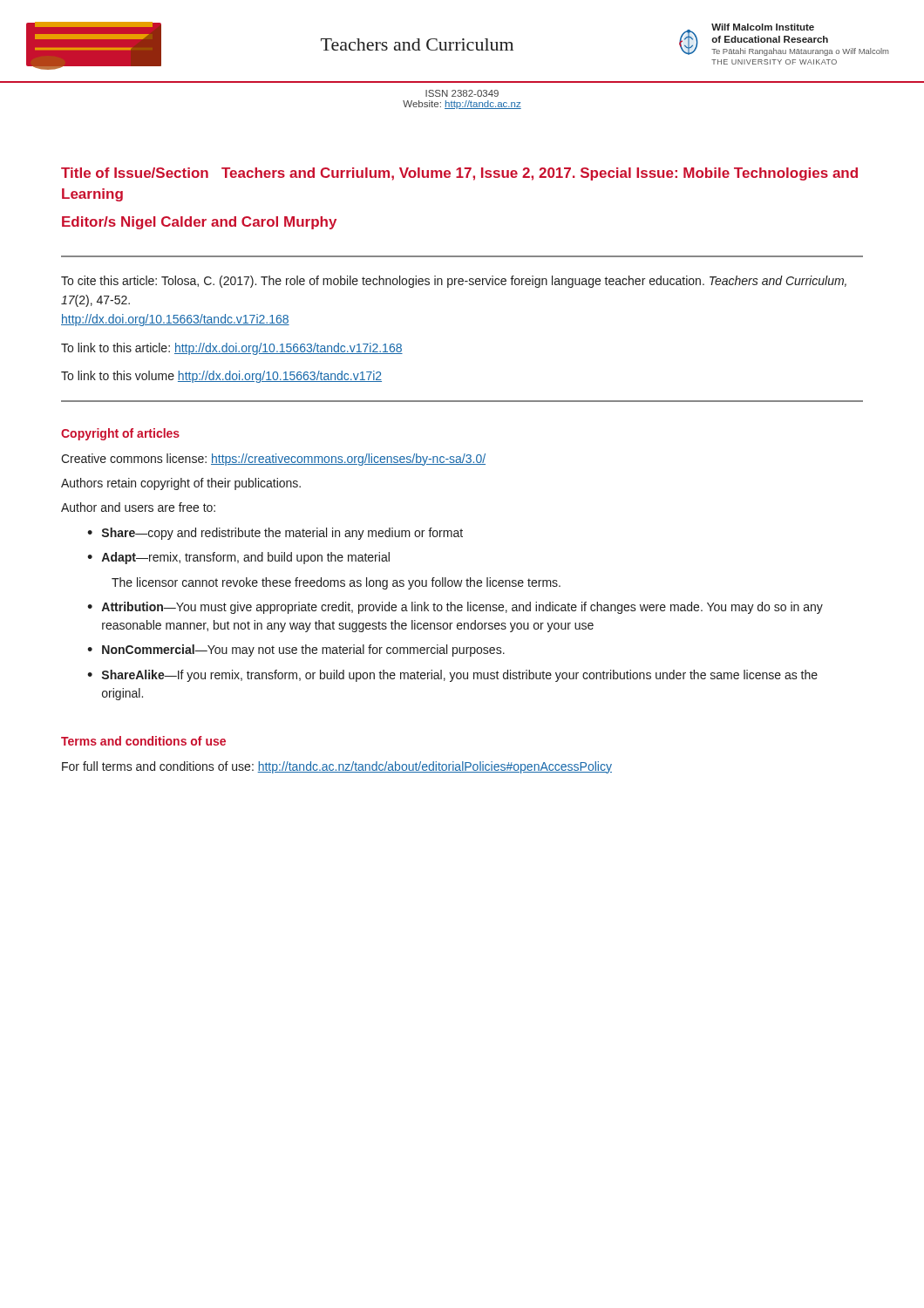
Task: Navigate to the block starting "To link to this volume http://dx.doi.org/10.15663/tandc.v17i2"
Action: (x=221, y=376)
